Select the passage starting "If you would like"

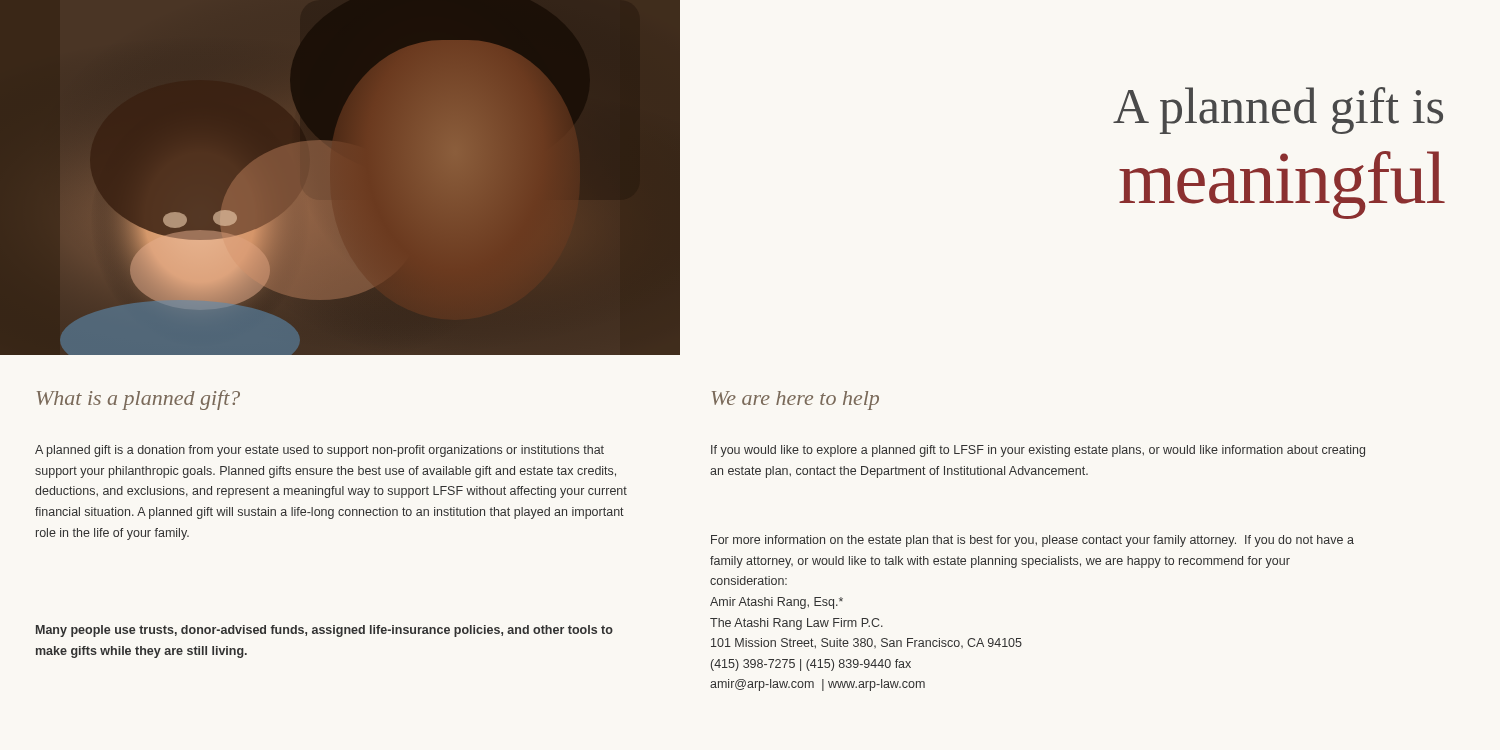pyautogui.click(x=1038, y=460)
